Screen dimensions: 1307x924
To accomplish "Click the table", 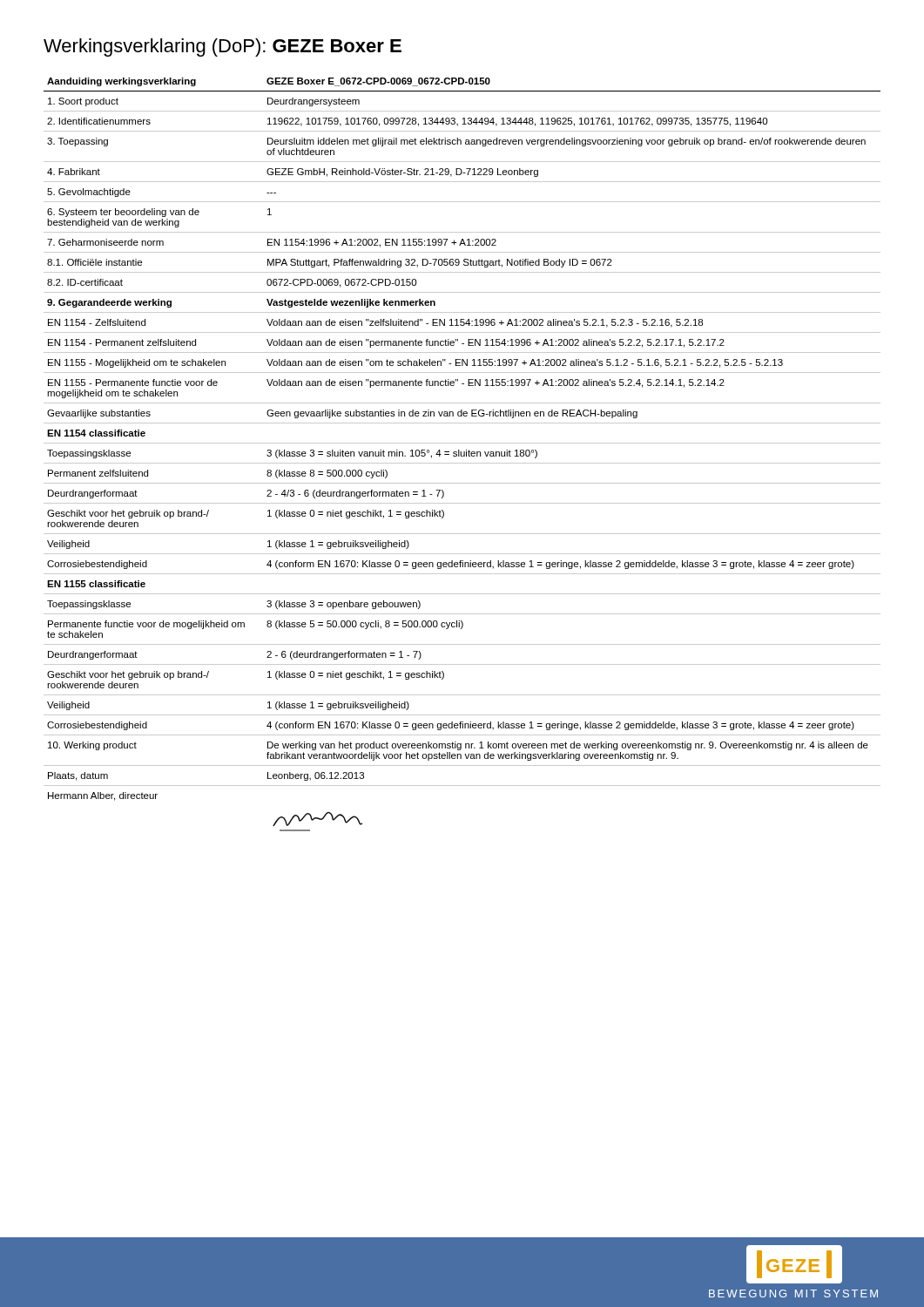I will pos(462,465).
